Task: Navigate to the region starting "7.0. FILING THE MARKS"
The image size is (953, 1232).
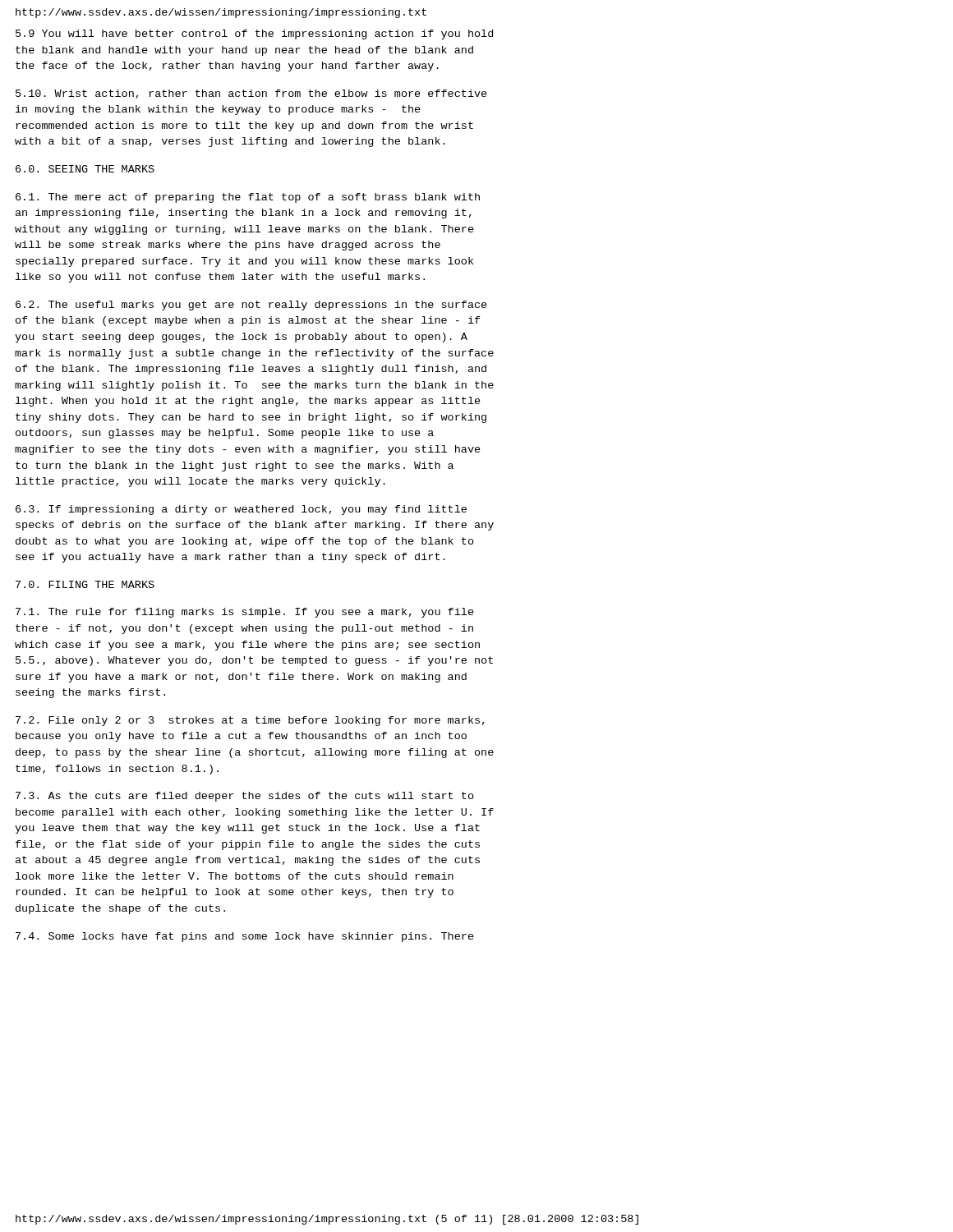Action: point(85,585)
